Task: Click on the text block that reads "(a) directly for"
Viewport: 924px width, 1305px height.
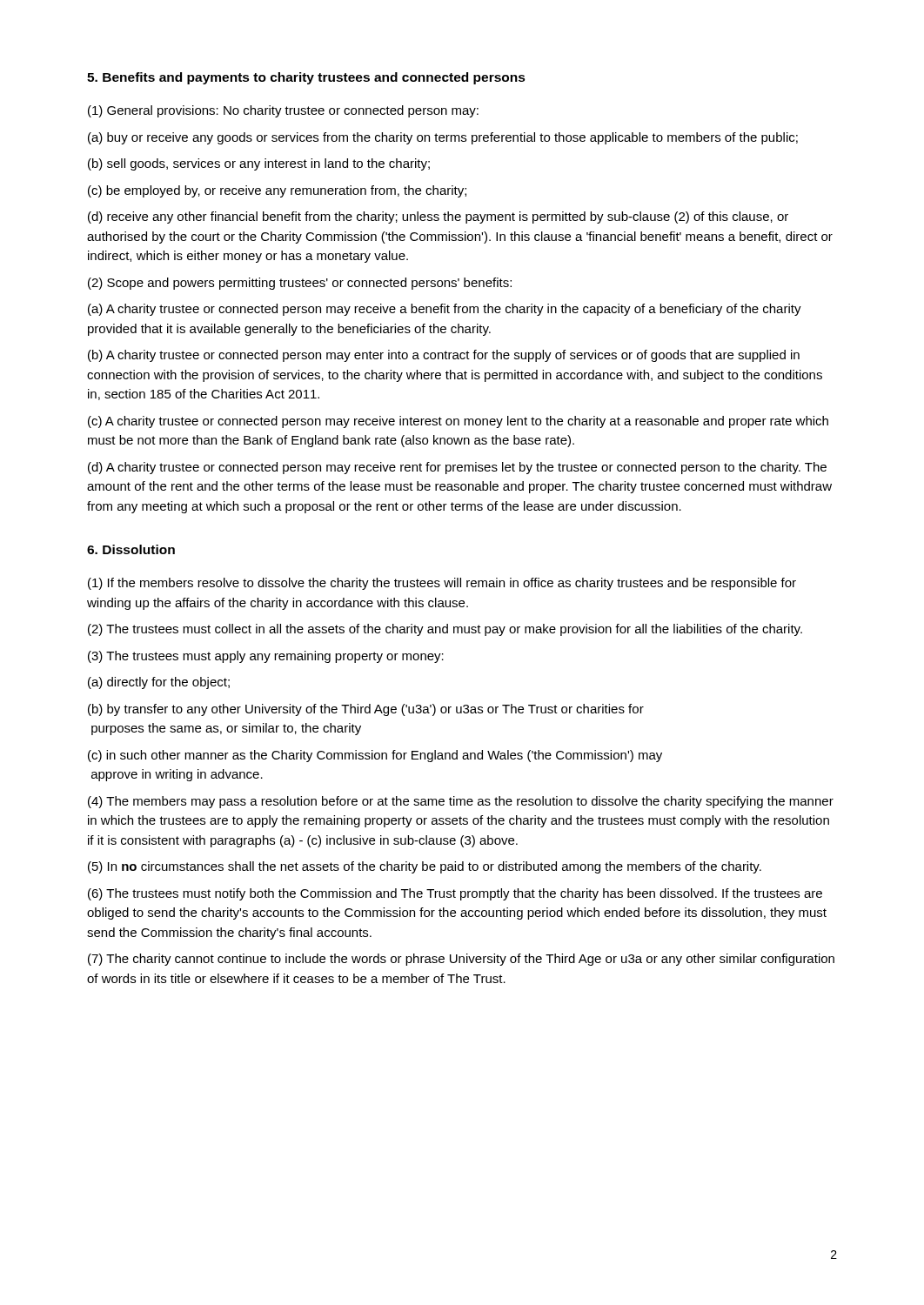Action: [159, 682]
